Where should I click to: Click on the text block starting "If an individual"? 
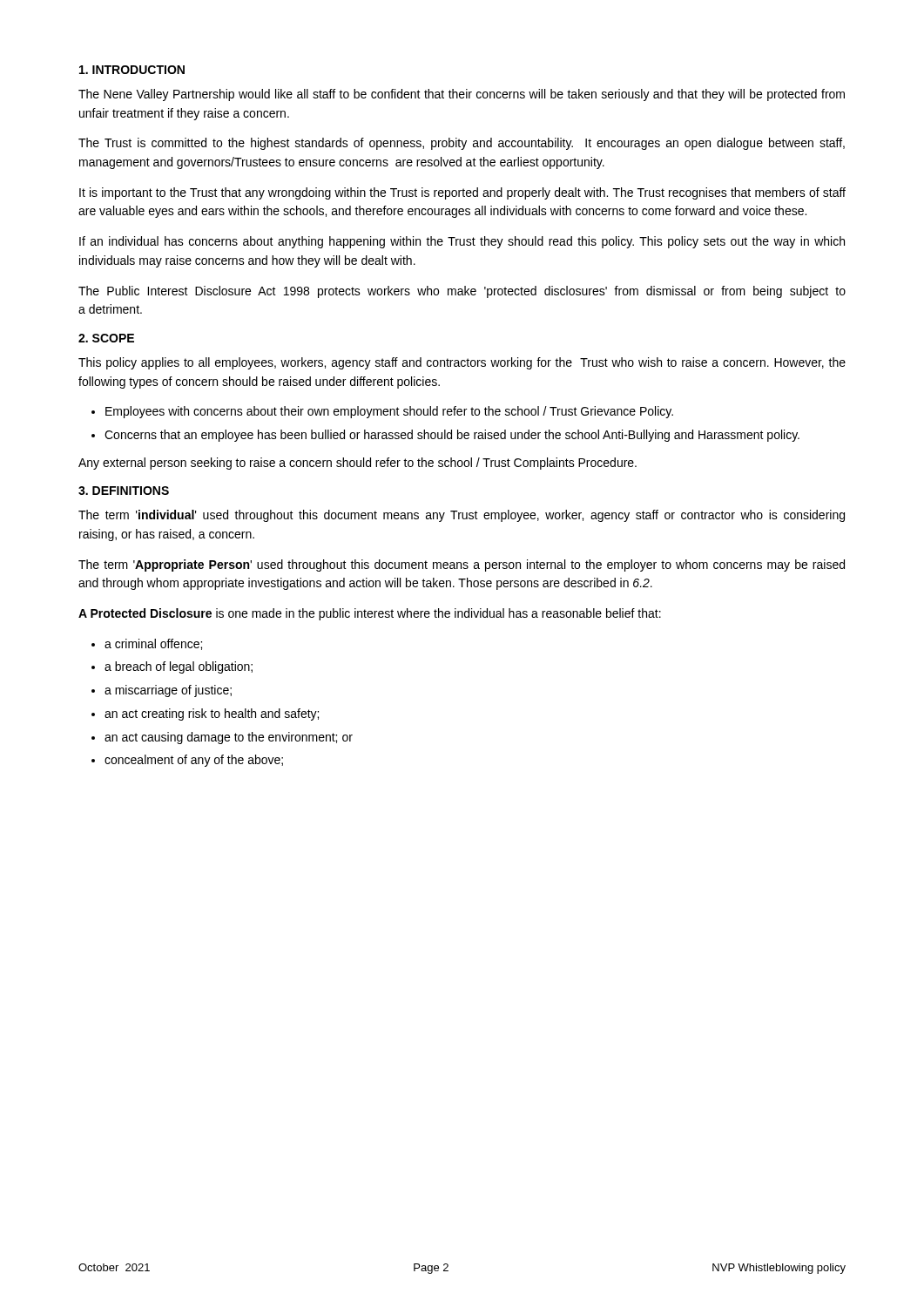[462, 251]
